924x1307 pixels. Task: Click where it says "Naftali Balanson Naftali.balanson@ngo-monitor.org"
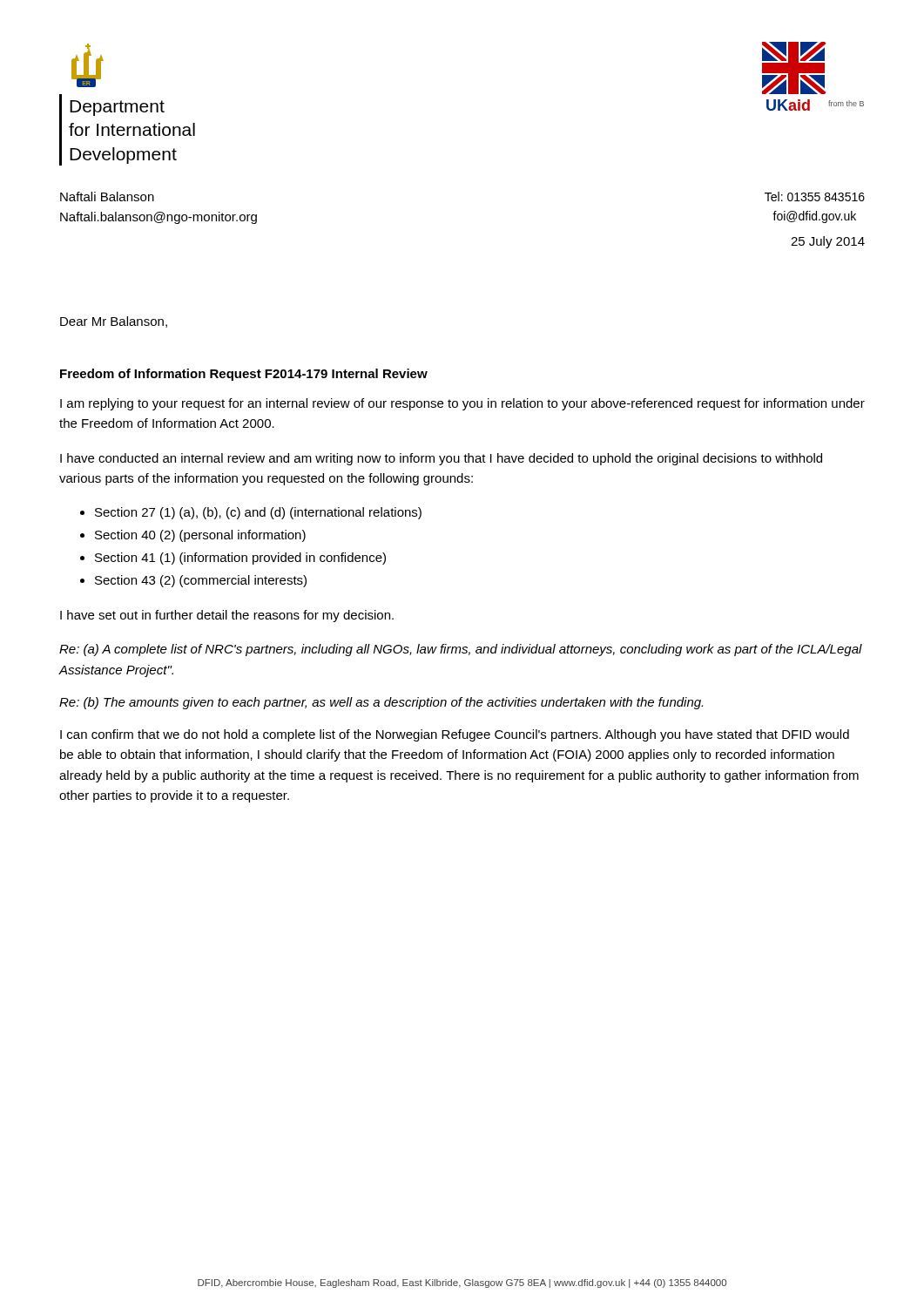[x=158, y=206]
